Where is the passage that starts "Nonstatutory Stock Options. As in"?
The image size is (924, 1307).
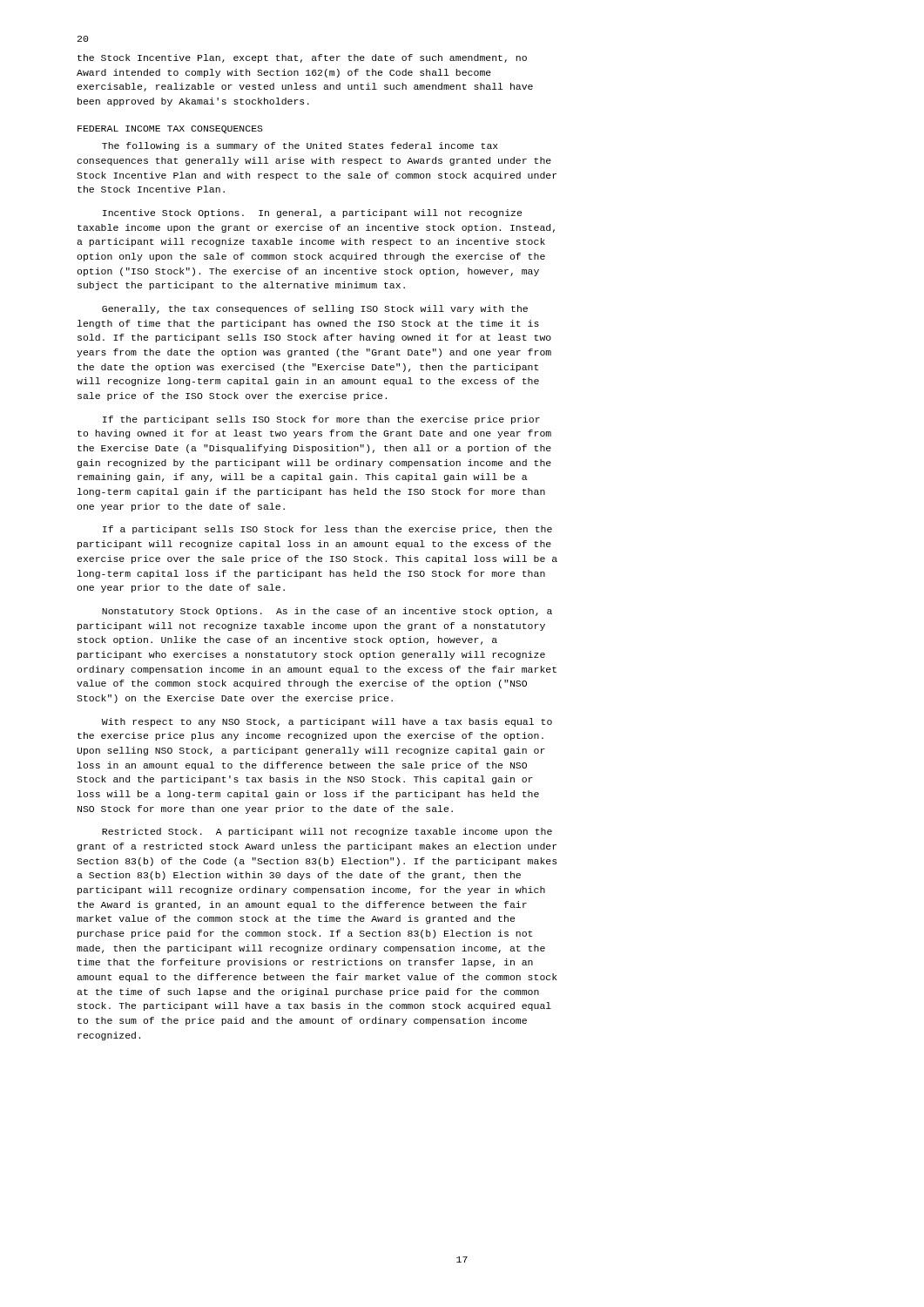[317, 655]
